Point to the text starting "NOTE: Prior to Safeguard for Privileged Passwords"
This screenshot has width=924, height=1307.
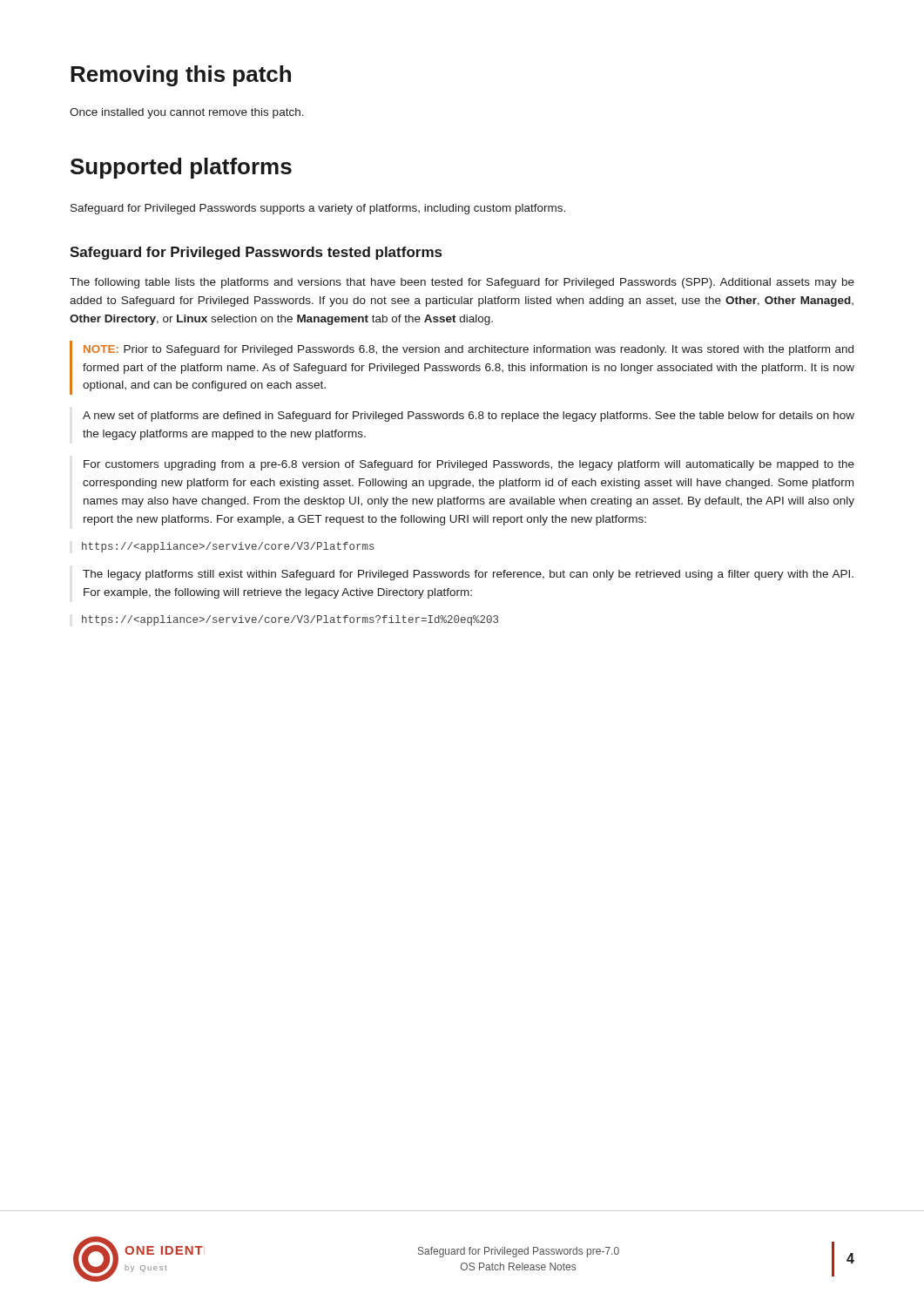[469, 367]
